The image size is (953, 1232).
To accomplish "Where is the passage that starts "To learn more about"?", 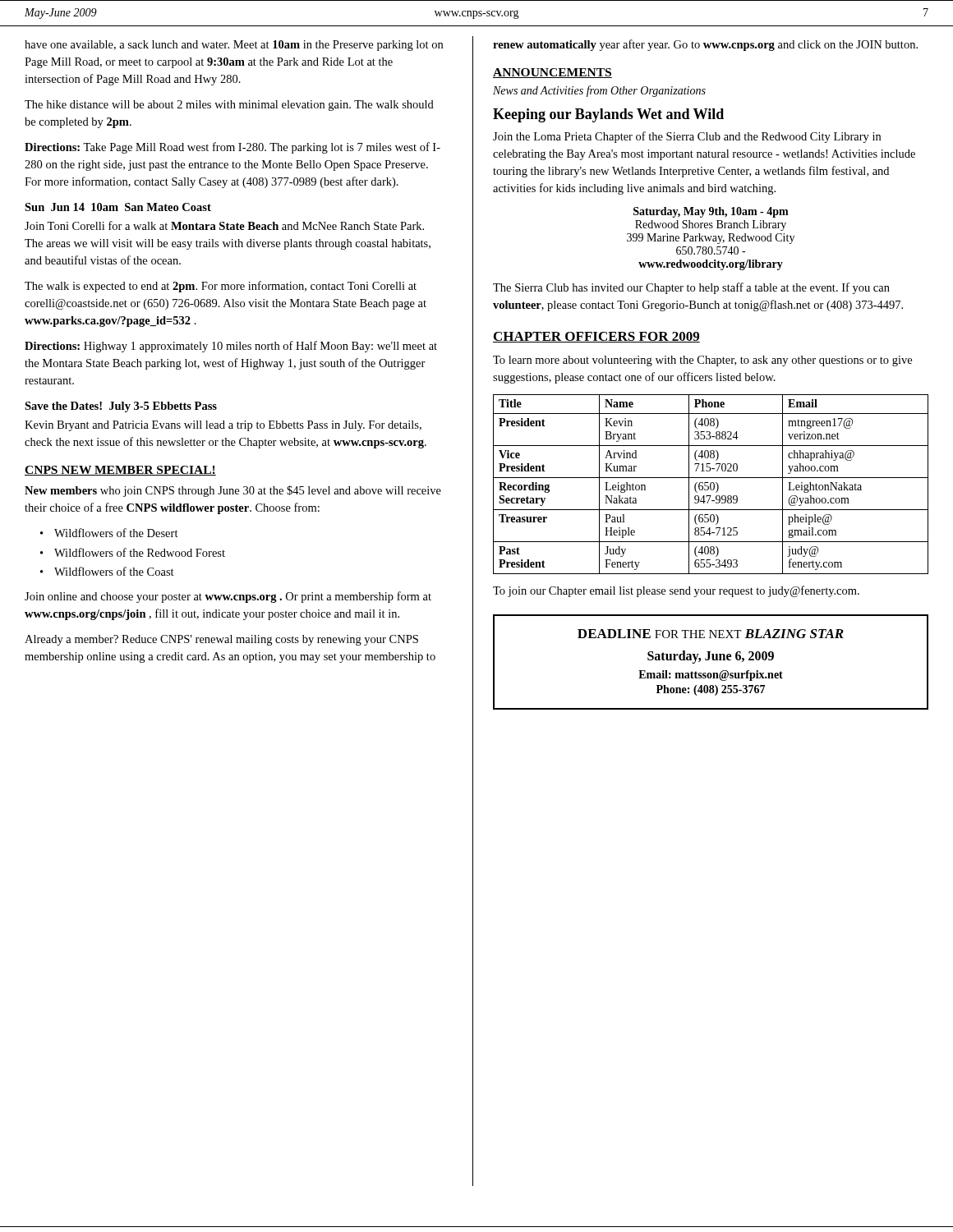I will 711,369.
